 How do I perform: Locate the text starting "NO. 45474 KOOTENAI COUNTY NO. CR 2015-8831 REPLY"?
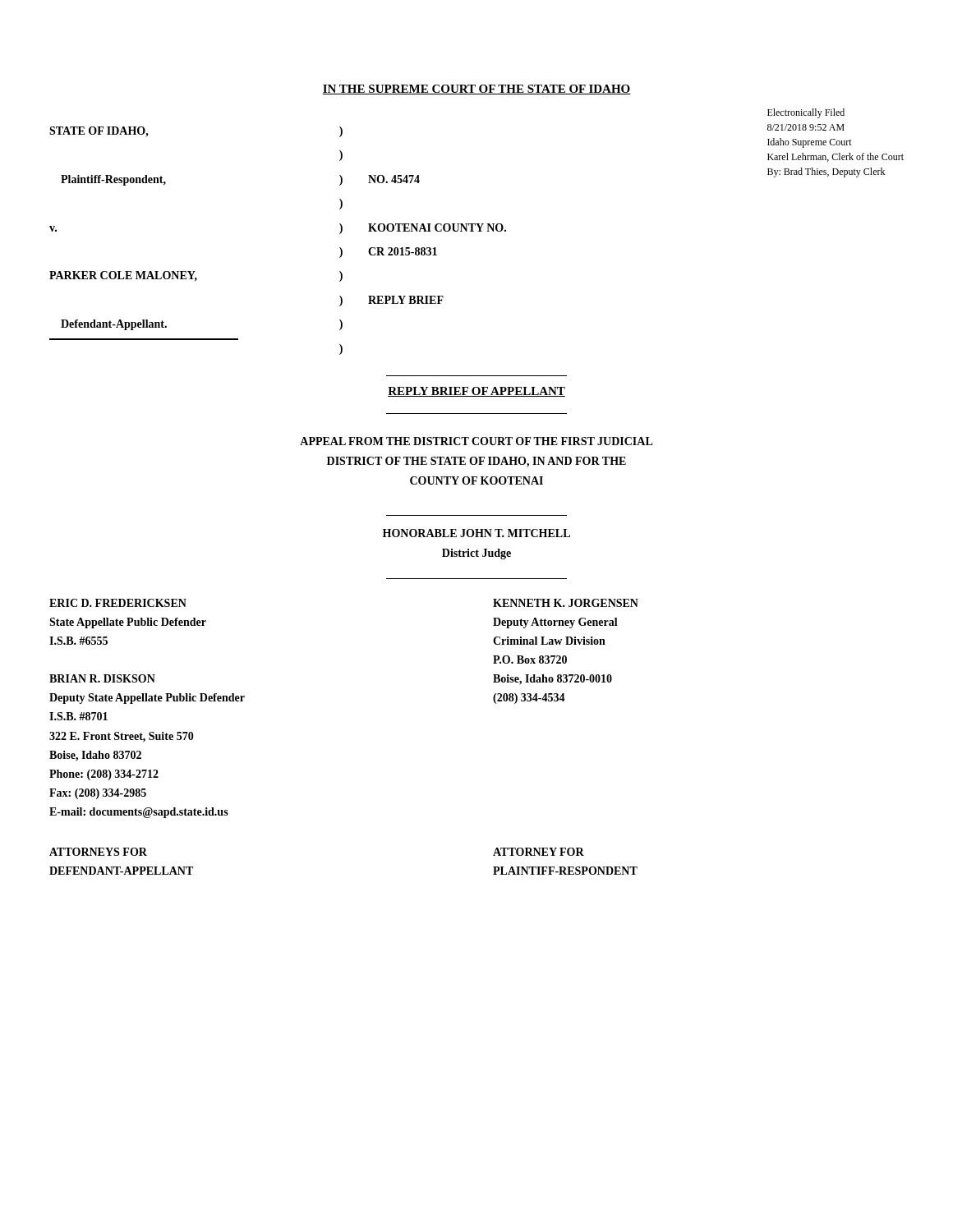437,215
